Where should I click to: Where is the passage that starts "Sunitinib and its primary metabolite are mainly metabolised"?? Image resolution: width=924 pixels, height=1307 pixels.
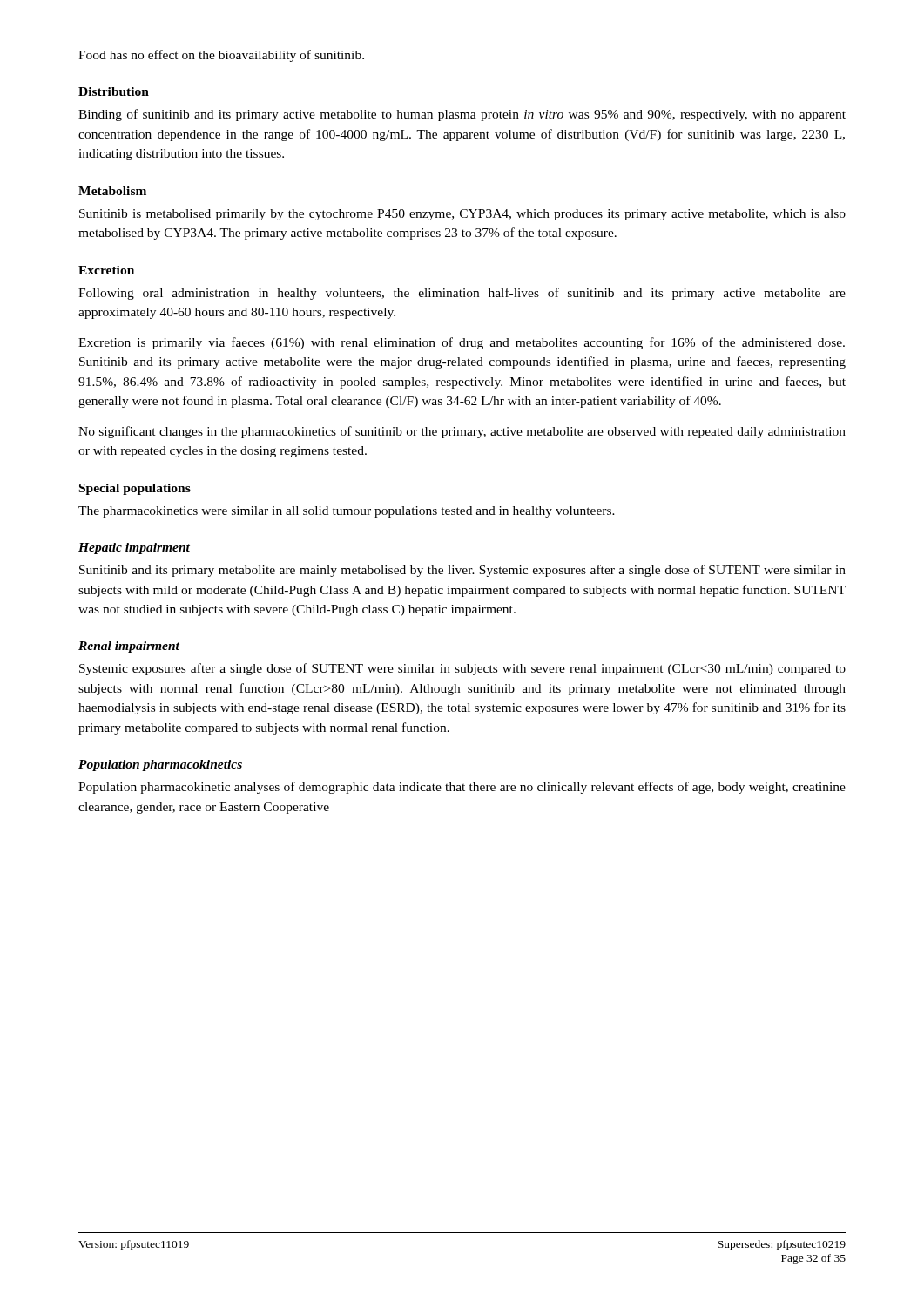pyautogui.click(x=462, y=590)
